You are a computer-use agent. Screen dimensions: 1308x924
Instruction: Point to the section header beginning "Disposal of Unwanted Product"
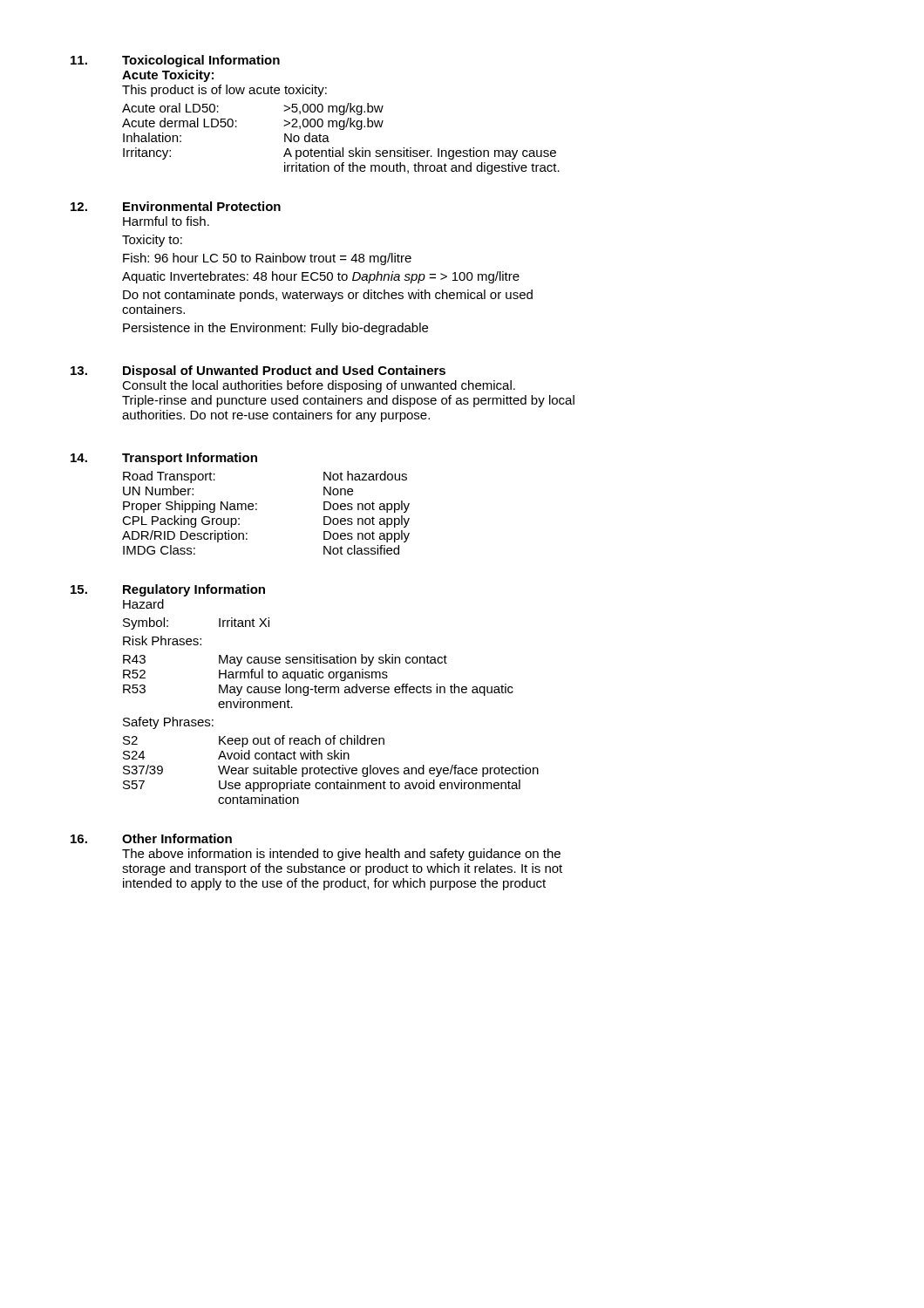pos(284,370)
